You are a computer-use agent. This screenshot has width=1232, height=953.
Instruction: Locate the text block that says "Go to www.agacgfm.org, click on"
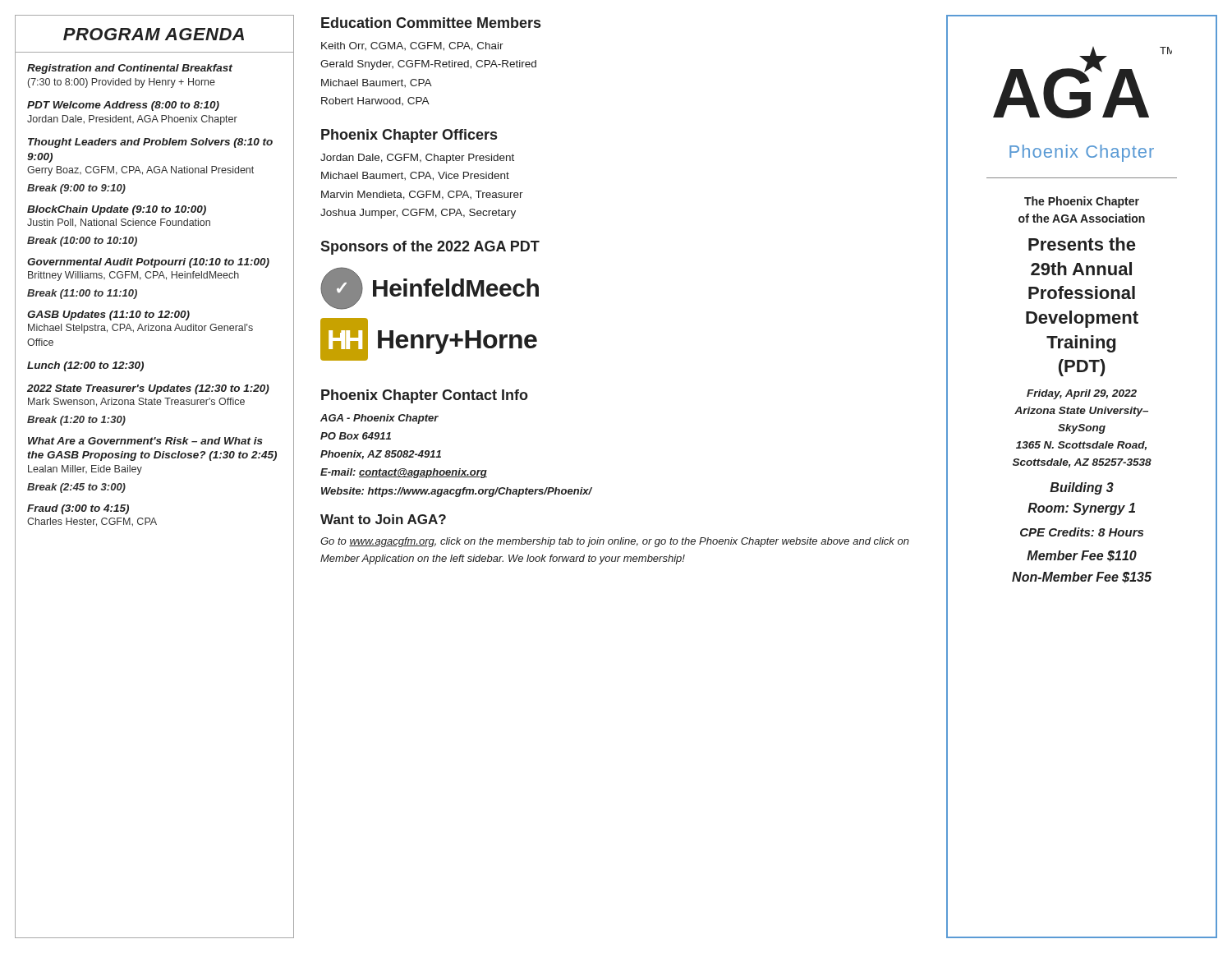(x=615, y=549)
